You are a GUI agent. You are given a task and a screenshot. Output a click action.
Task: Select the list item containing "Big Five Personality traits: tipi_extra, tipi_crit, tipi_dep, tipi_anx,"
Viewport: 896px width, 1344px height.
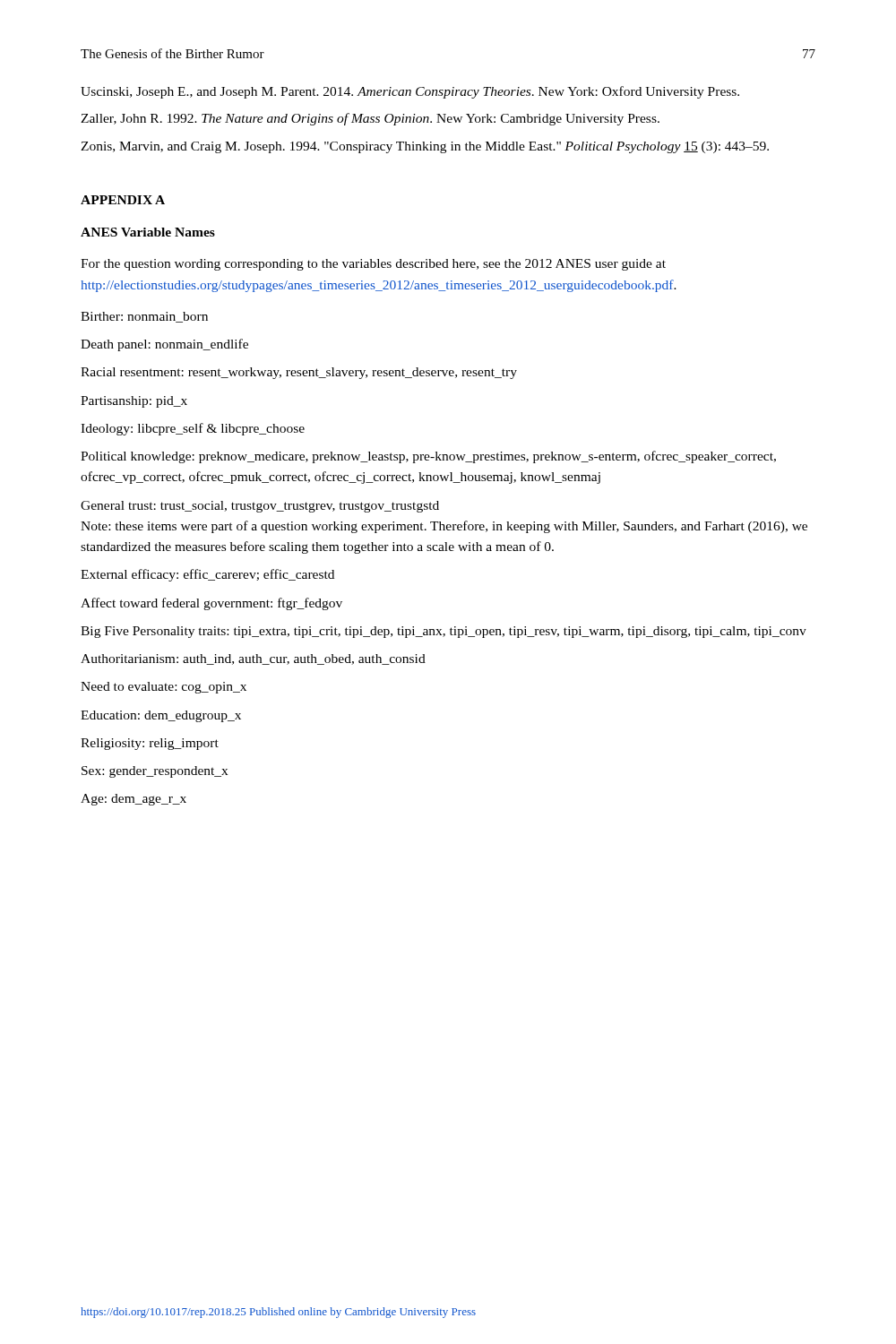pyautogui.click(x=443, y=630)
